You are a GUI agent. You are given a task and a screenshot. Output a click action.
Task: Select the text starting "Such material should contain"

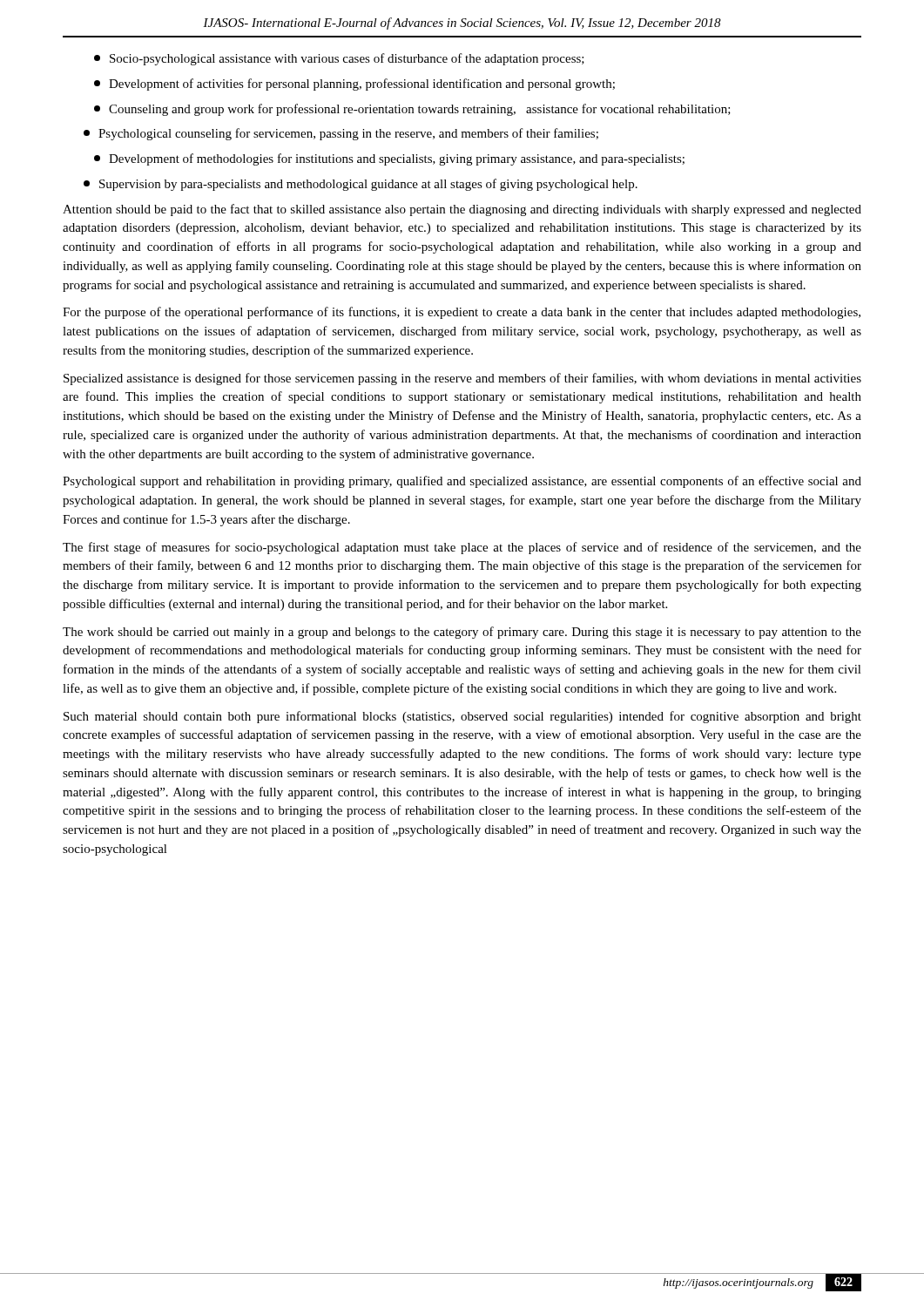click(462, 782)
